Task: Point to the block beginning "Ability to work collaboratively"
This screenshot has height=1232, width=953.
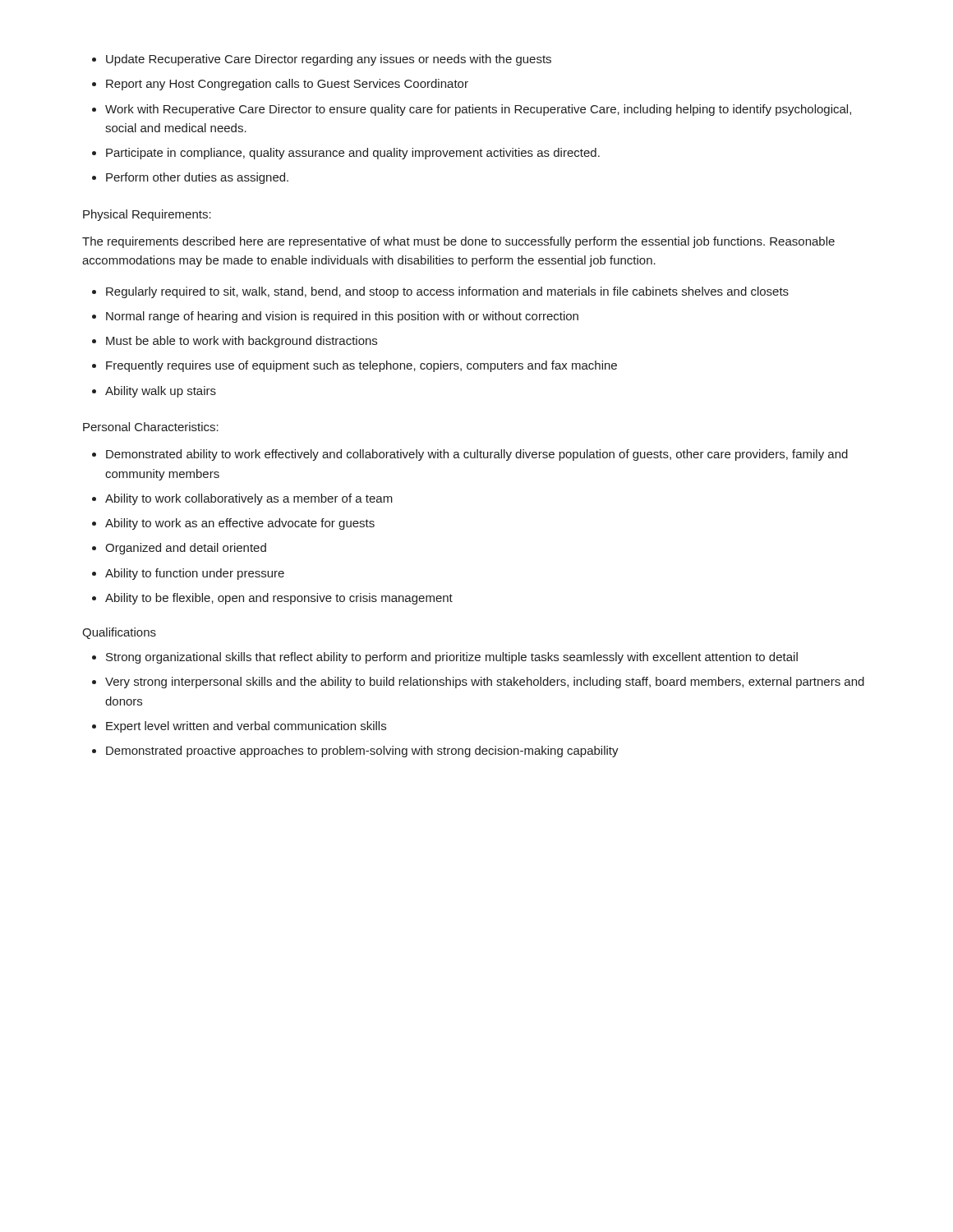Action: (249, 499)
